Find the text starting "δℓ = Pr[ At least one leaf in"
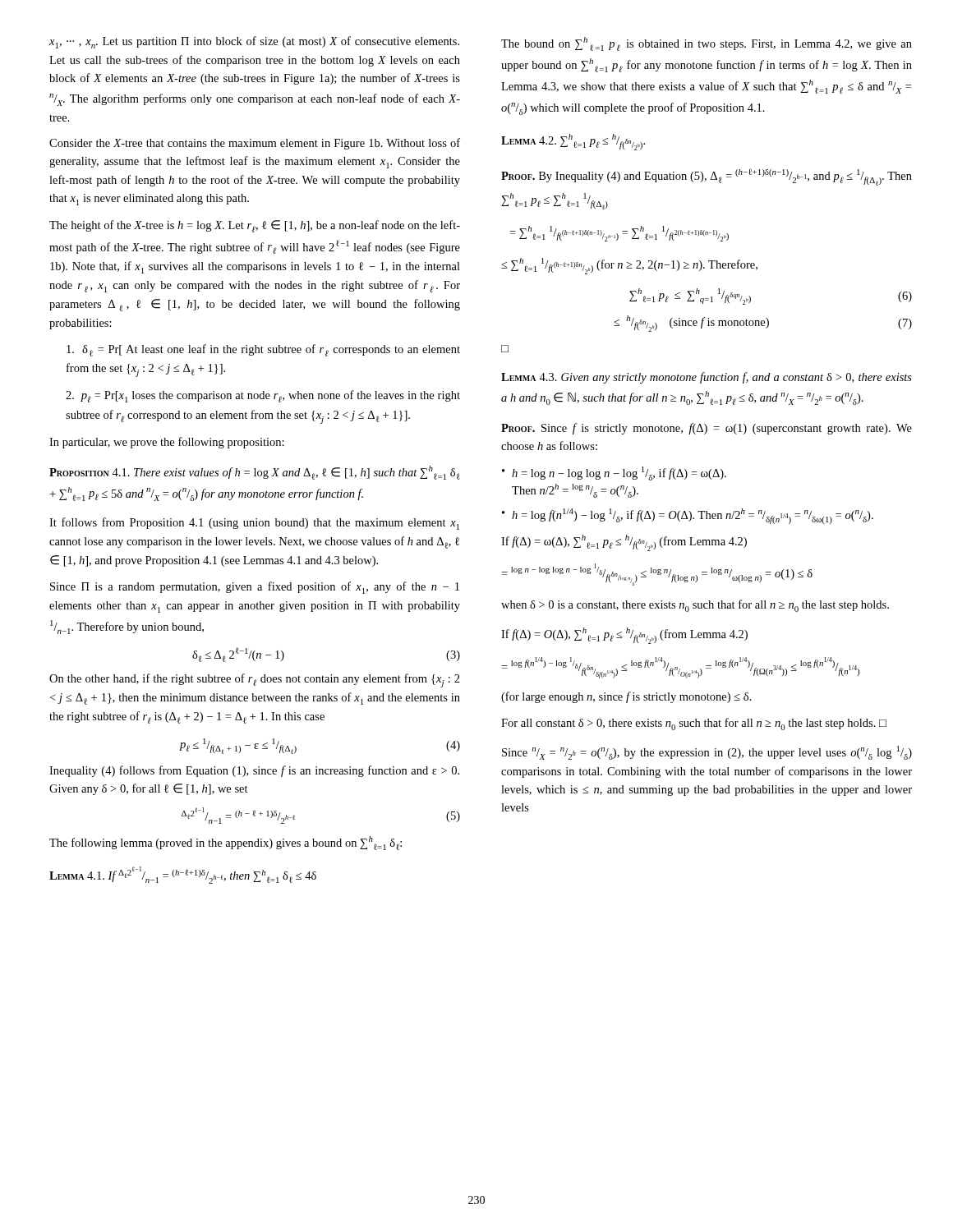Viewport: 953px width, 1232px height. pos(255,360)
